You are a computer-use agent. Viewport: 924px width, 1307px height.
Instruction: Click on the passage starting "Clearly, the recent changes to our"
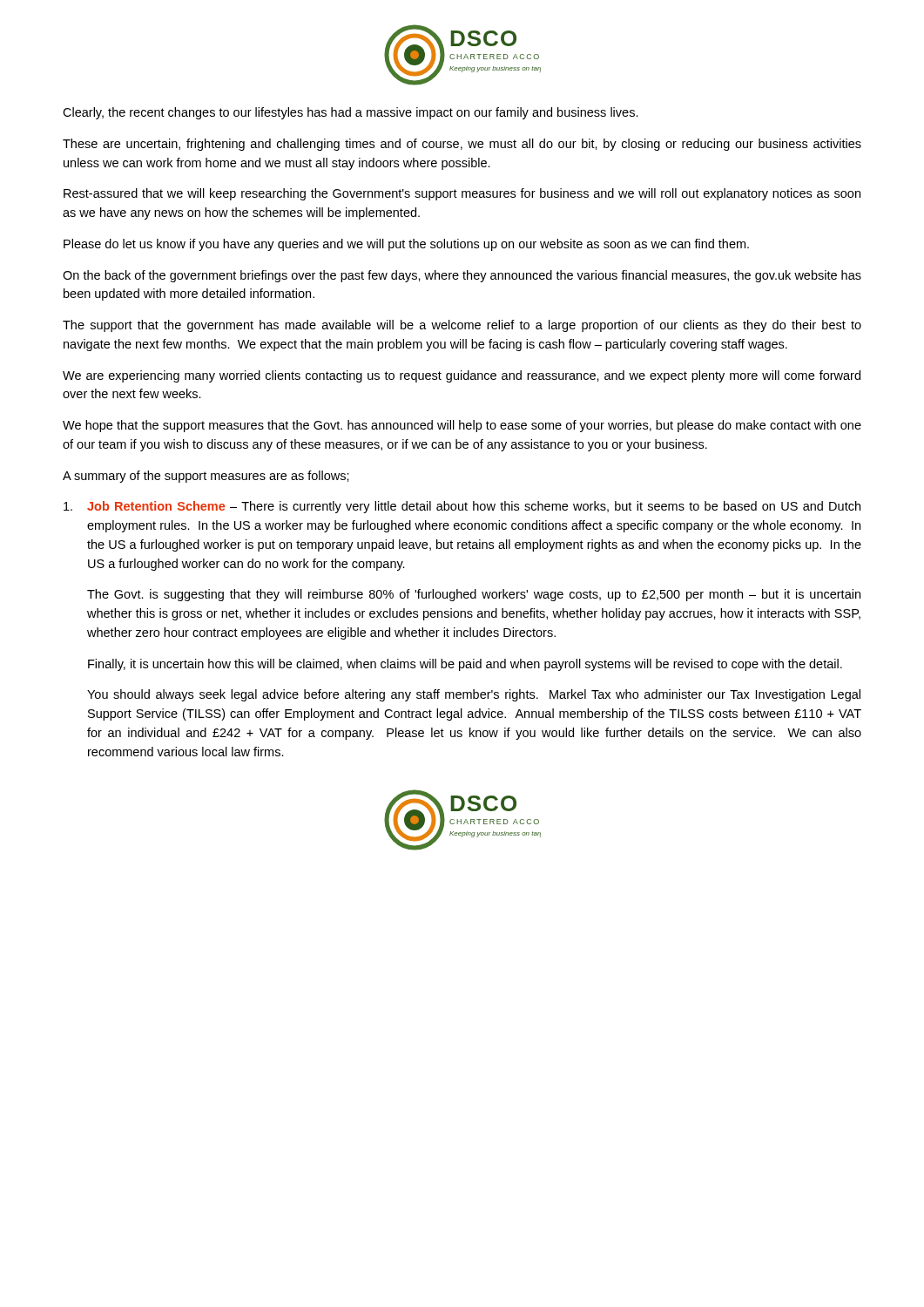point(462,113)
